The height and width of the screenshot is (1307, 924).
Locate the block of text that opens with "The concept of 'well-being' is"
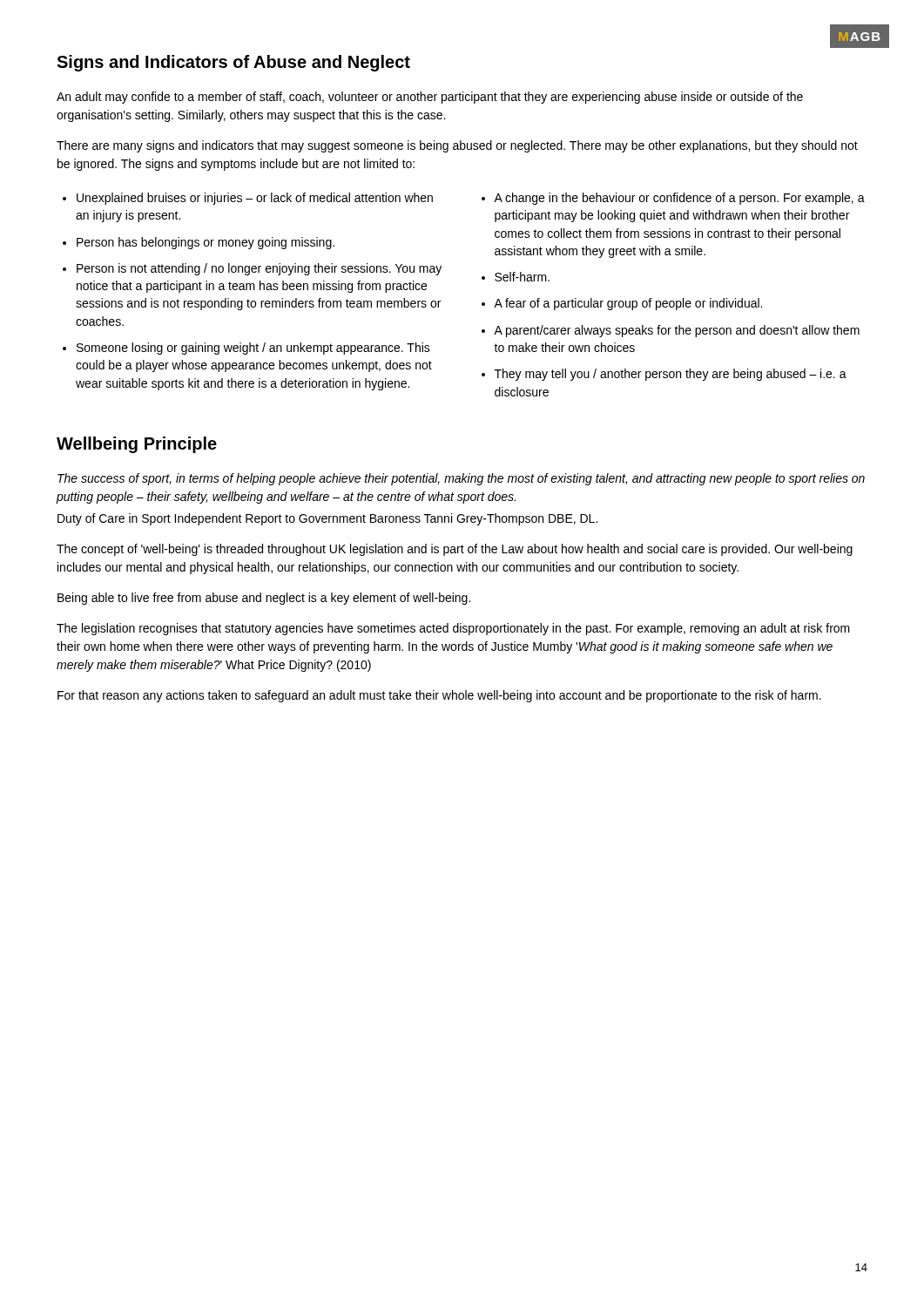pos(455,558)
